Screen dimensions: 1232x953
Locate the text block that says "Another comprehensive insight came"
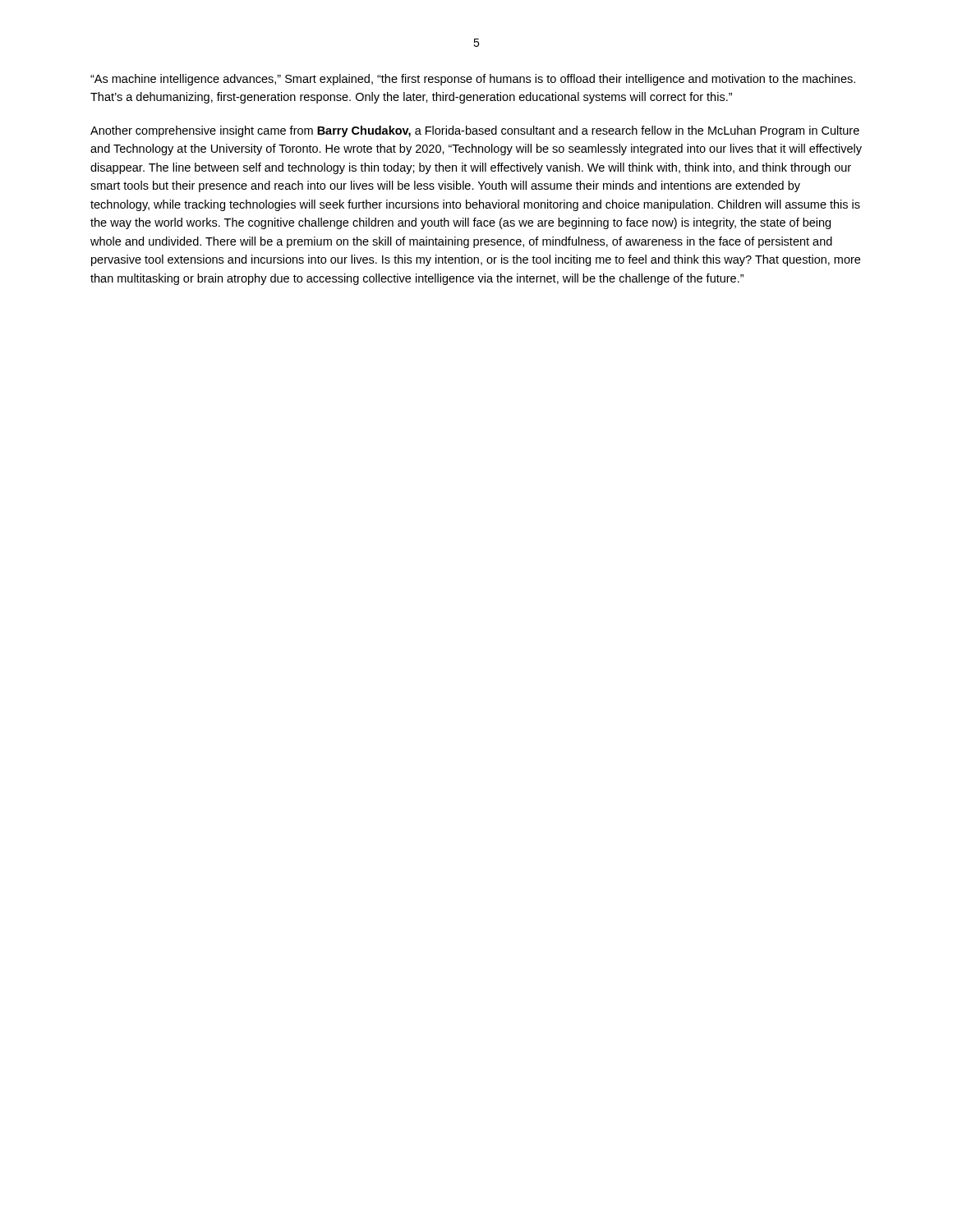click(x=476, y=204)
